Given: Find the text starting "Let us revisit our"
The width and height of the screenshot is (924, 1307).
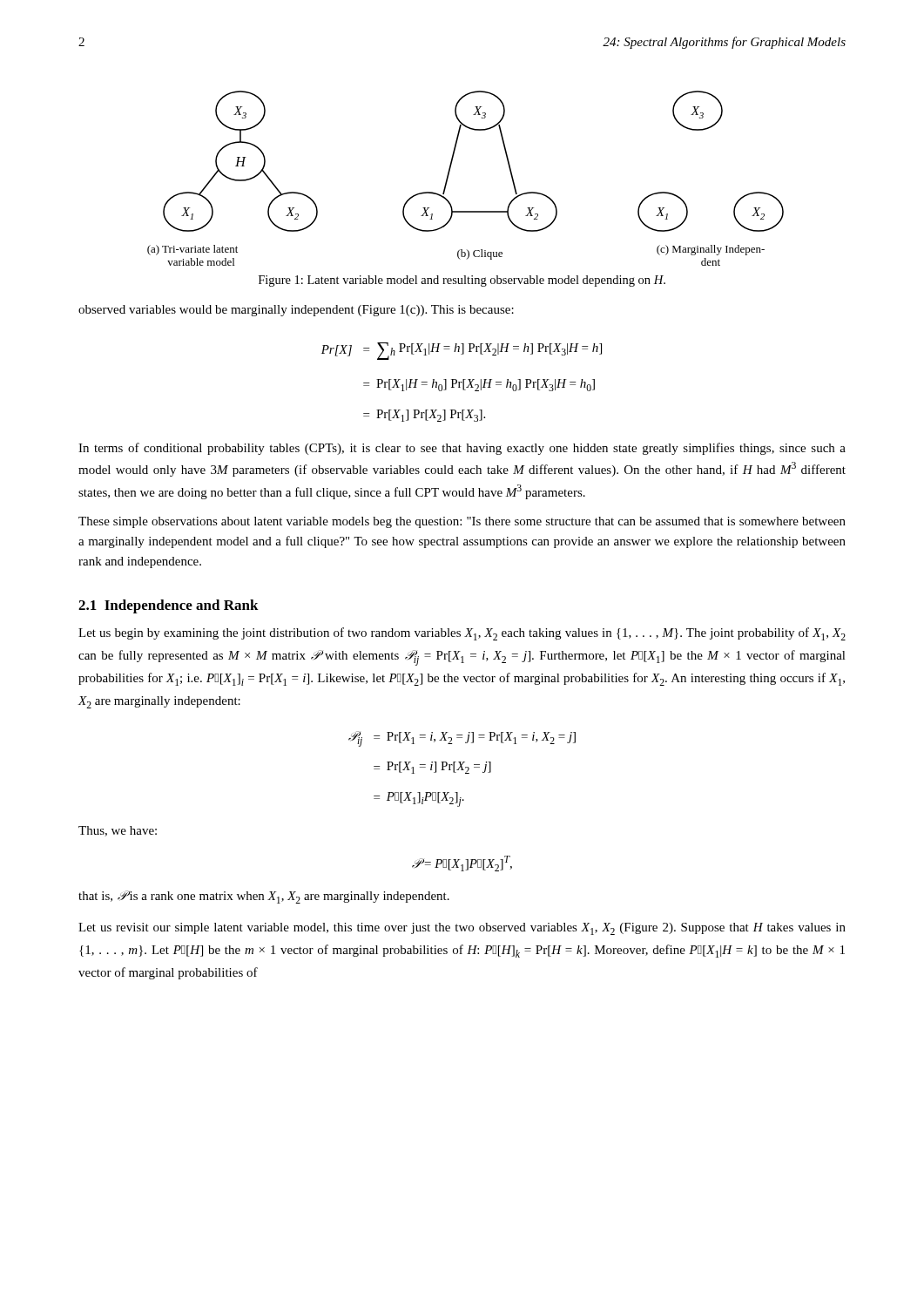Looking at the screenshot, I should pyautogui.click(x=462, y=950).
